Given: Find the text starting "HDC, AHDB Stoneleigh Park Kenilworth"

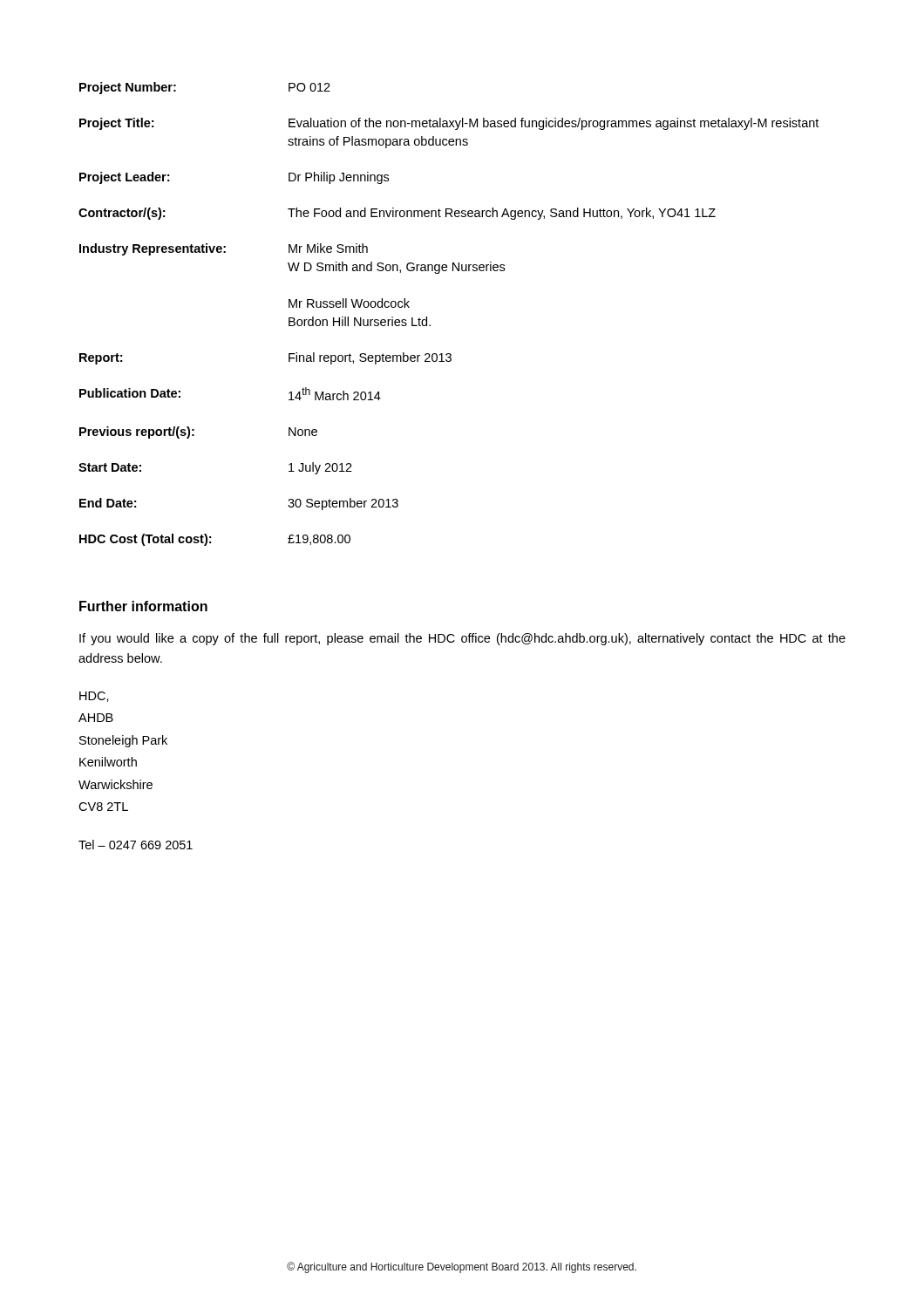Looking at the screenshot, I should coord(94,697).
